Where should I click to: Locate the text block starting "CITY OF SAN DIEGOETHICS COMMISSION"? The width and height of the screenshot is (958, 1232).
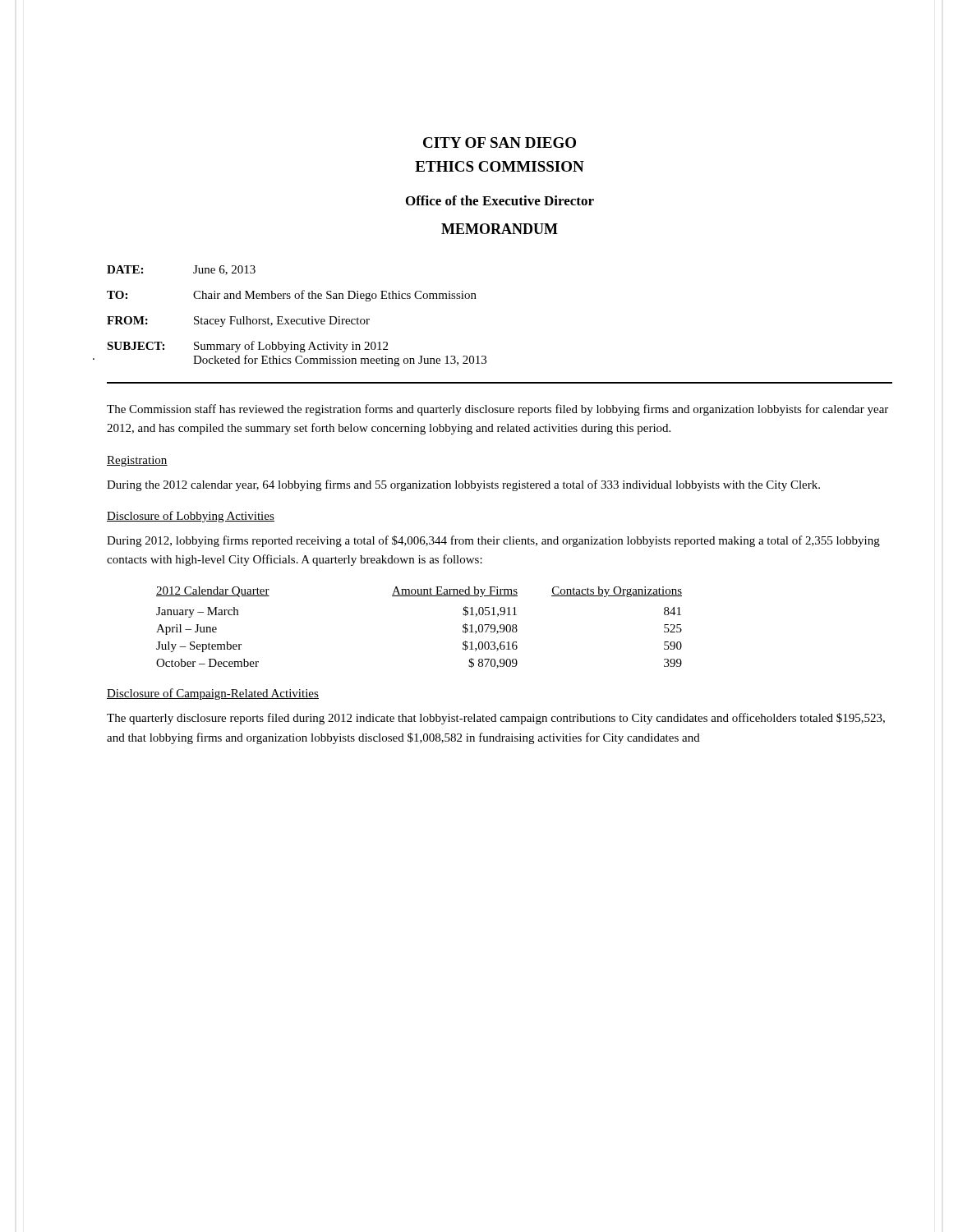[x=500, y=155]
